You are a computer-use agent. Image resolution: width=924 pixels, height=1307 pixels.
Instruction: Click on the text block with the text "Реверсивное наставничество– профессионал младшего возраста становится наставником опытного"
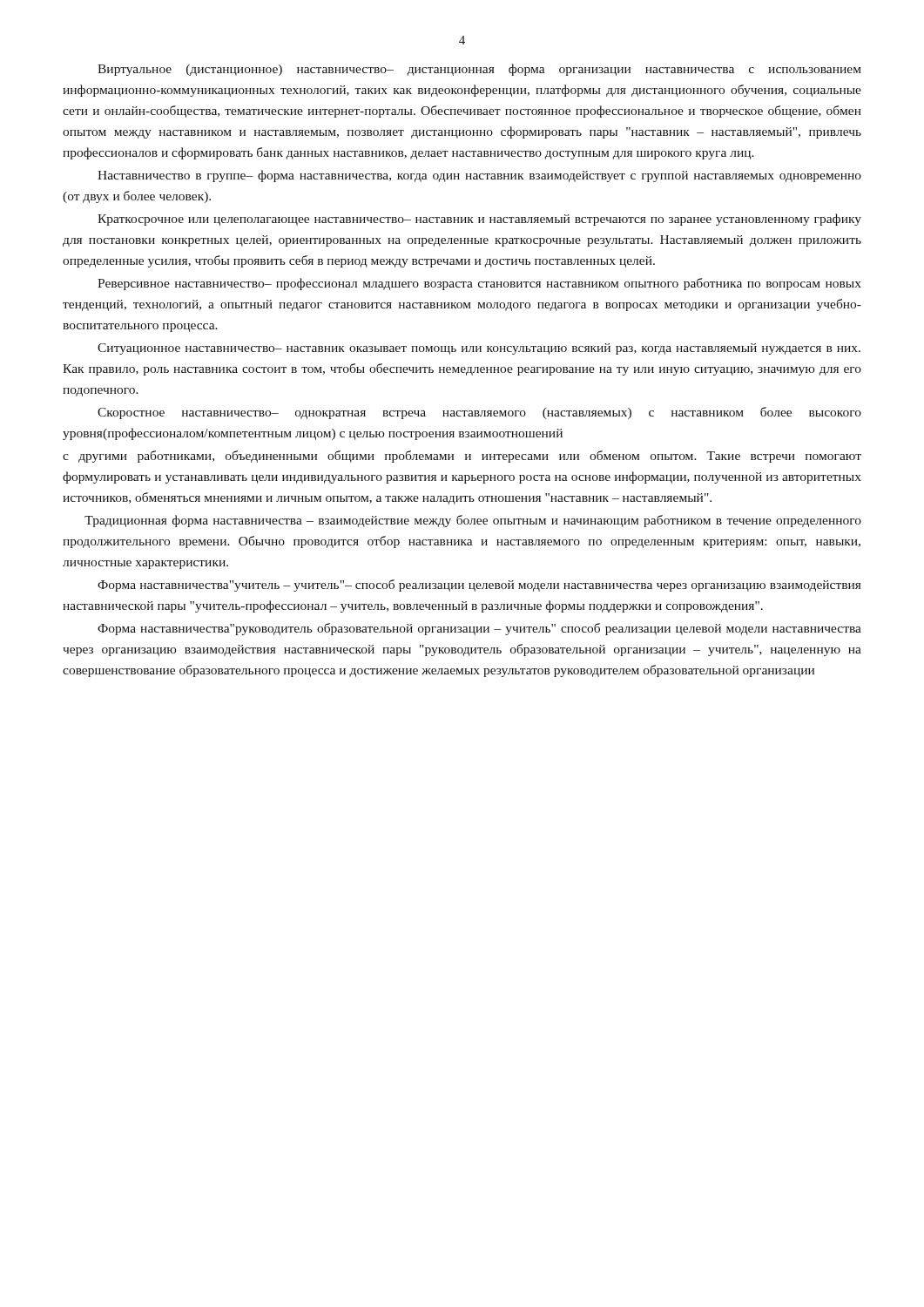[x=462, y=304]
